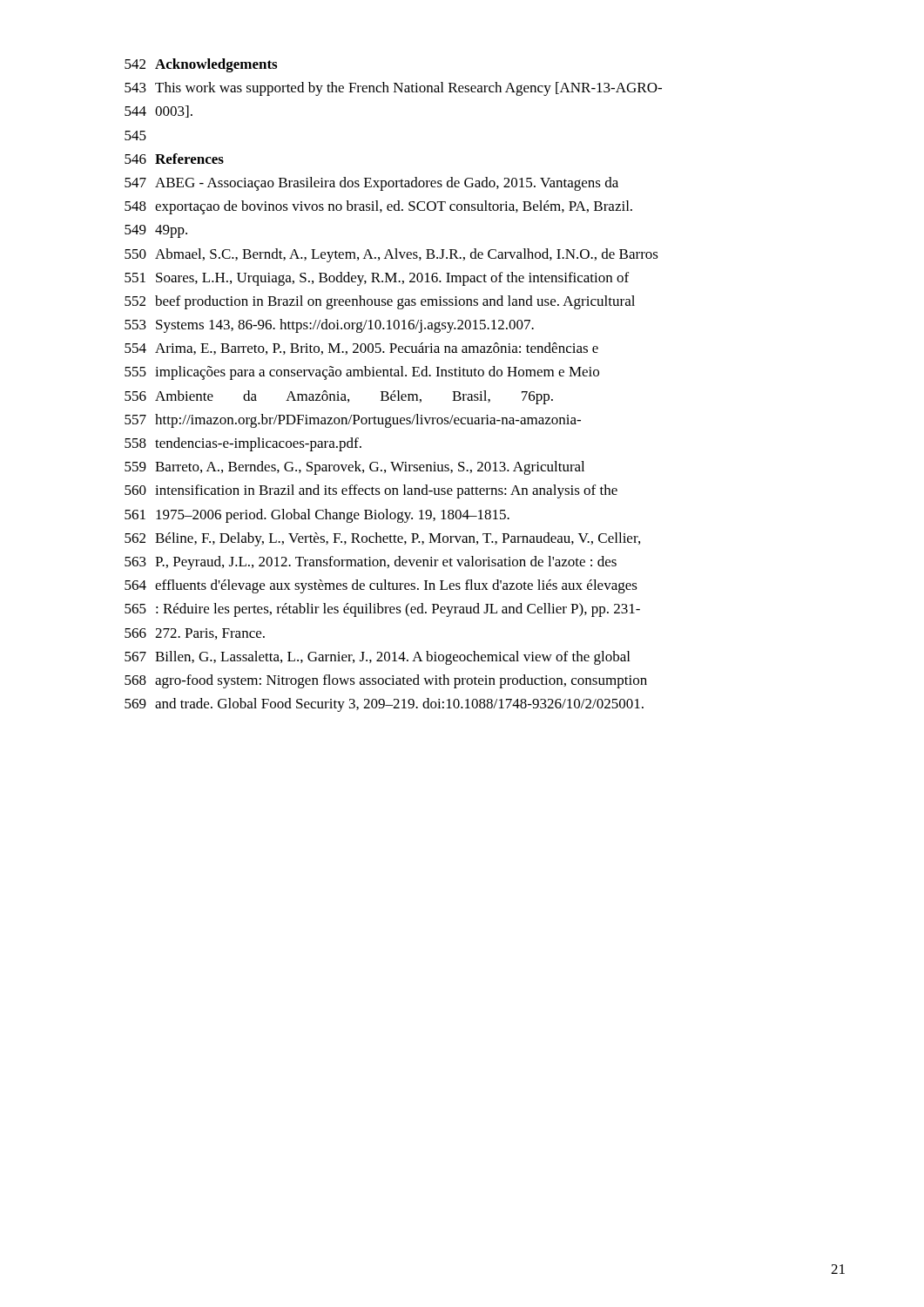Navigate to the text starting "562 Béline, F., Delaby, L., Vertès, F.,"
Viewport: 924px width, 1307px height.
pyautogui.click(x=475, y=538)
